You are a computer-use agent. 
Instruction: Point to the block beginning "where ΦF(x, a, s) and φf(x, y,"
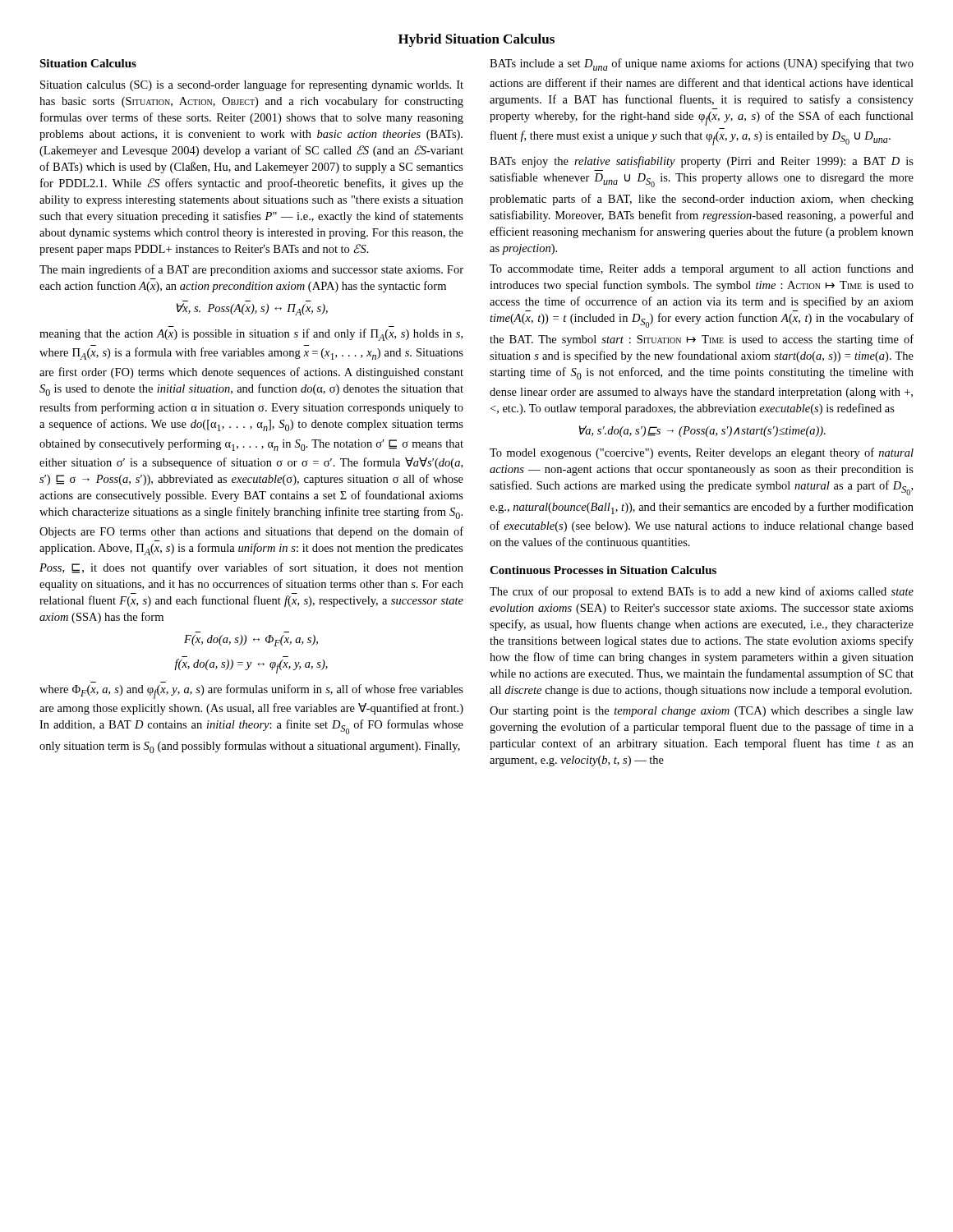click(251, 719)
